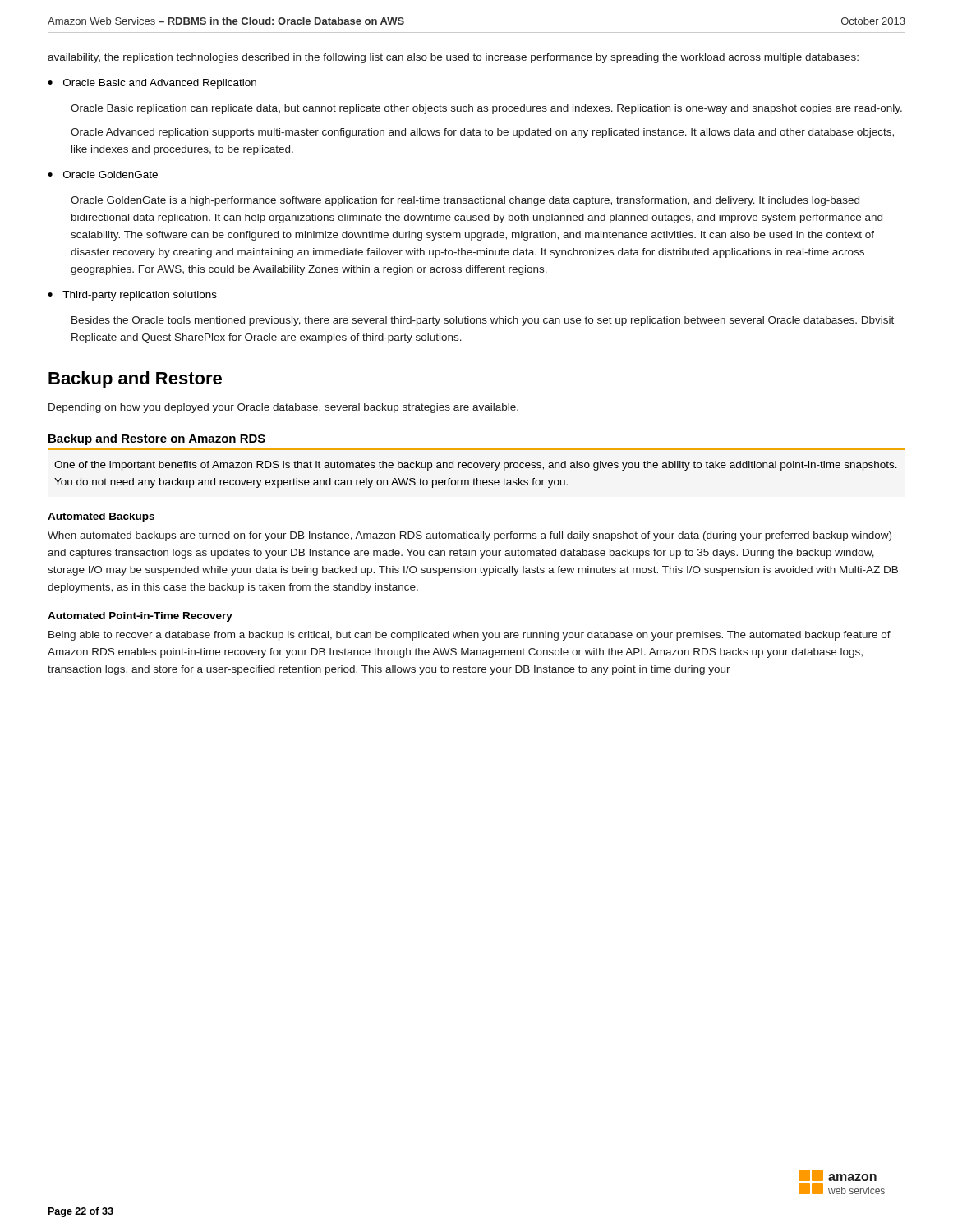Point to the region starting "Oracle GoldenGate is a high-performance software application for"

pyautogui.click(x=477, y=234)
